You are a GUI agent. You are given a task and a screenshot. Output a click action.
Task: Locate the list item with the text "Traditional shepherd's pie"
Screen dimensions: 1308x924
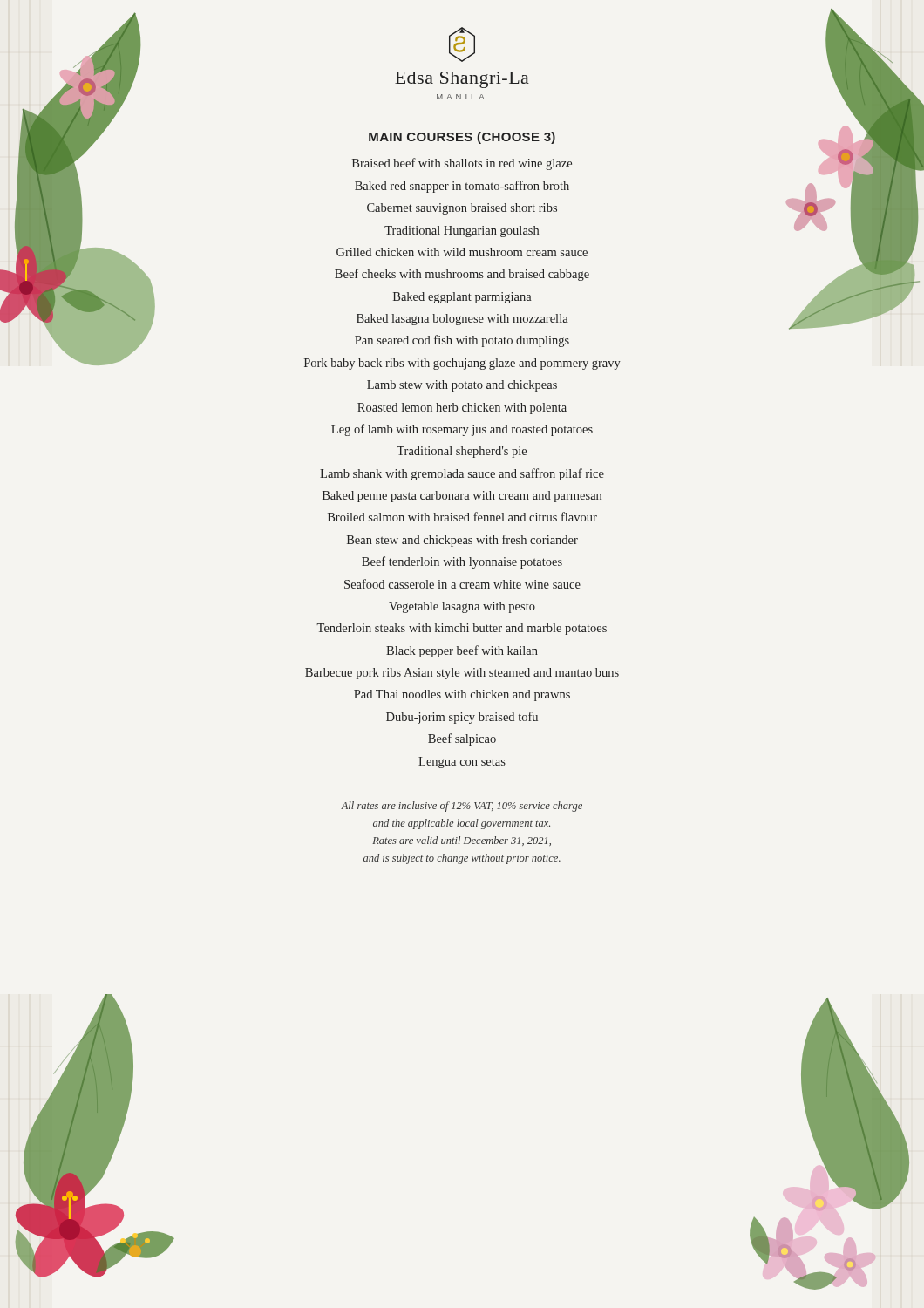[x=462, y=451]
